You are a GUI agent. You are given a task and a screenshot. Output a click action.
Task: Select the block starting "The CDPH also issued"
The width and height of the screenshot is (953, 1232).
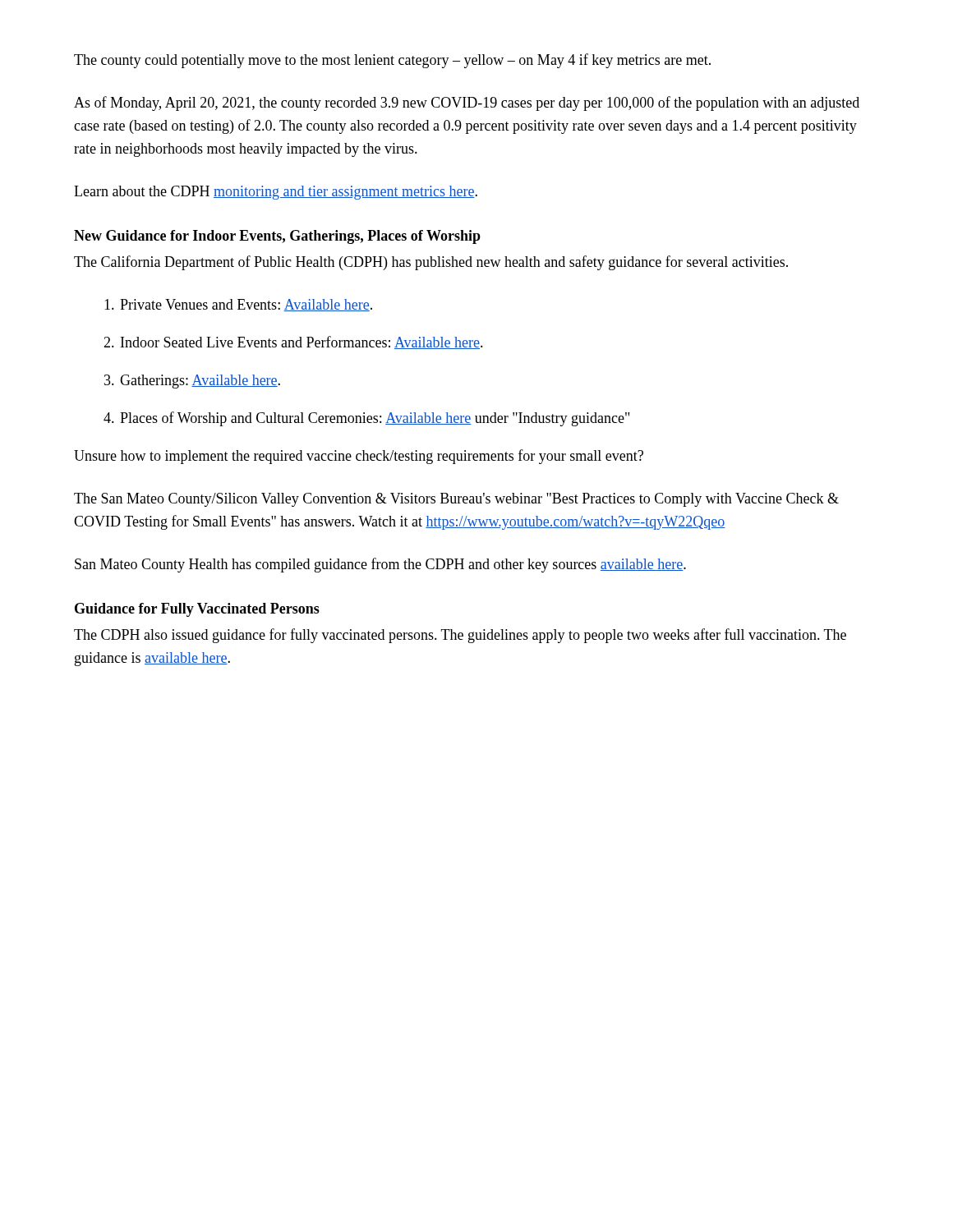[x=460, y=647]
